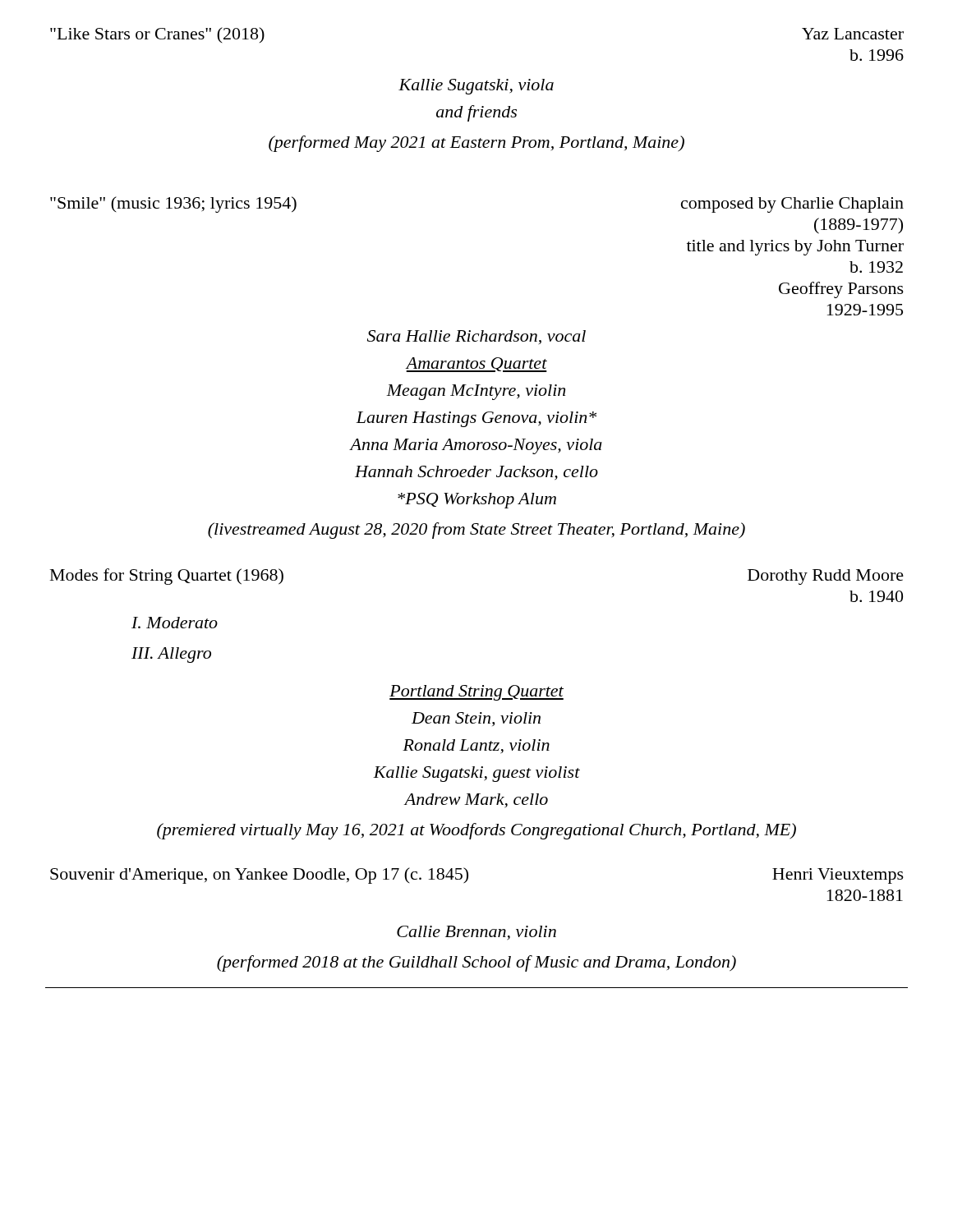Viewport: 953px width, 1232px height.
Task: Locate the passage starting "Souvenir d'Amerique, on Yankee"
Action: pos(476,884)
